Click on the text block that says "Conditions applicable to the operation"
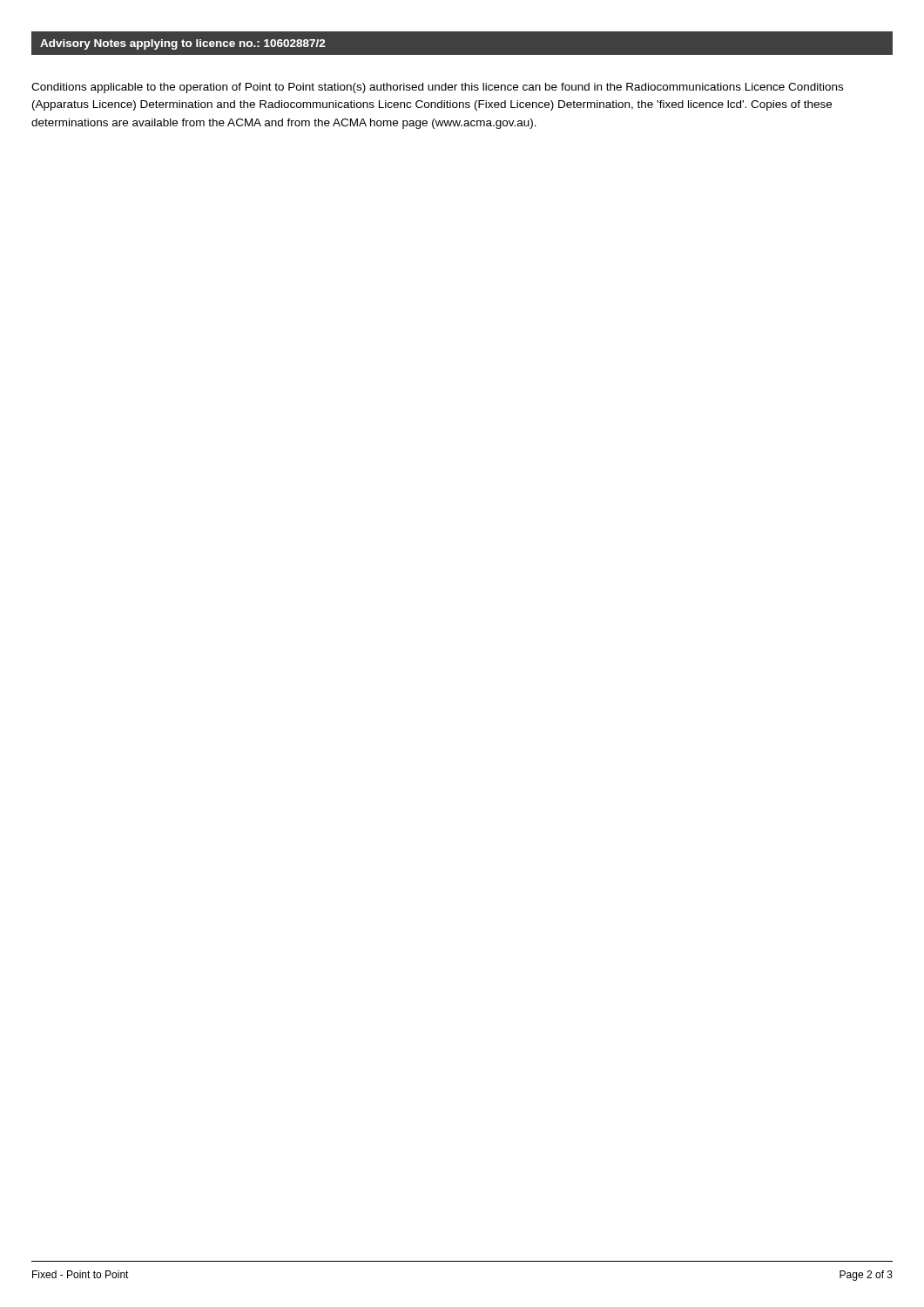The image size is (924, 1307). (438, 104)
